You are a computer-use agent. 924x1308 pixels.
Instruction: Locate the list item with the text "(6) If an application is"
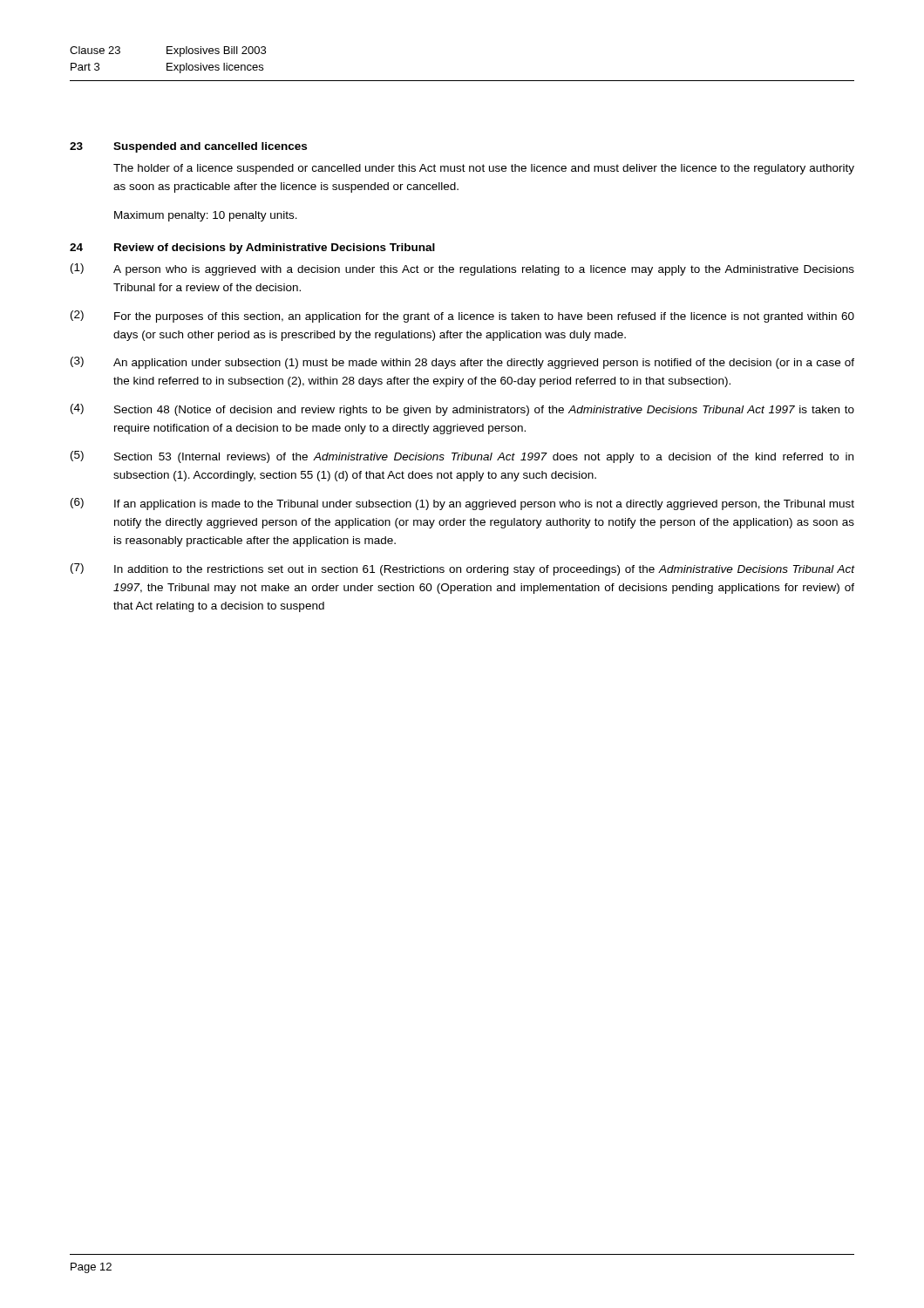pos(462,523)
